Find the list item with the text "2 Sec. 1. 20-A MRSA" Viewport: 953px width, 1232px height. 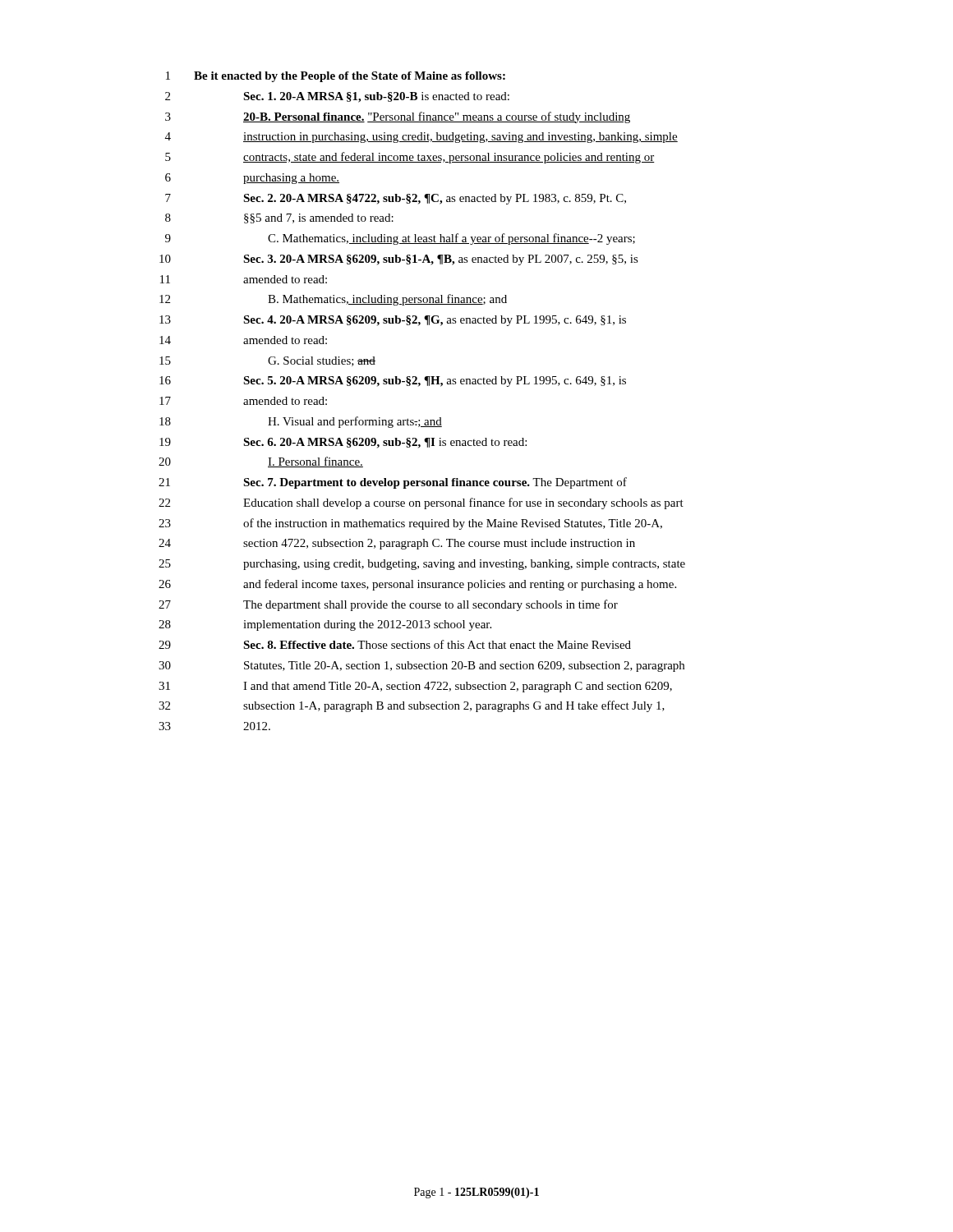pos(476,96)
